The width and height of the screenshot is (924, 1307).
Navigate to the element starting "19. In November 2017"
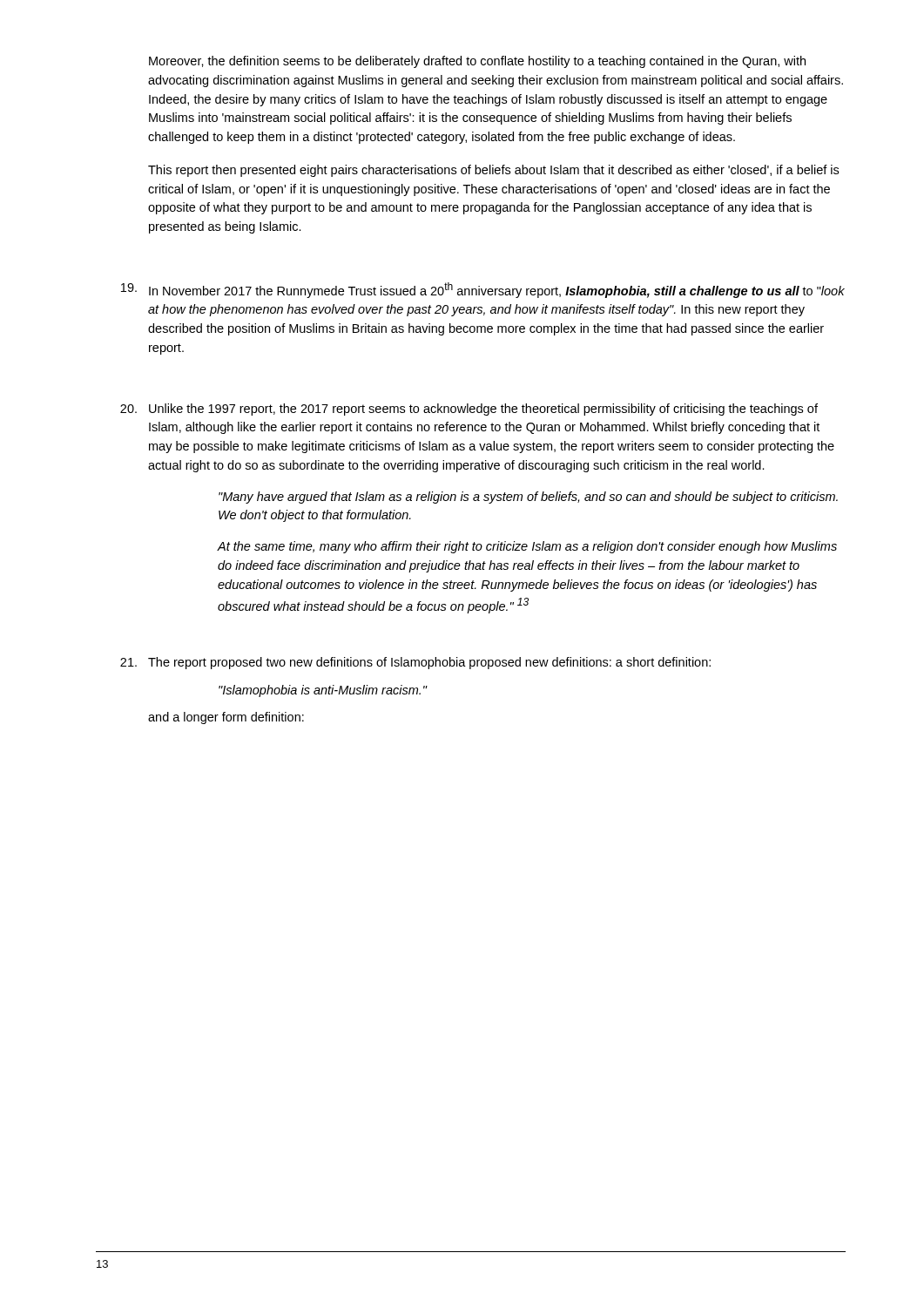pos(471,318)
